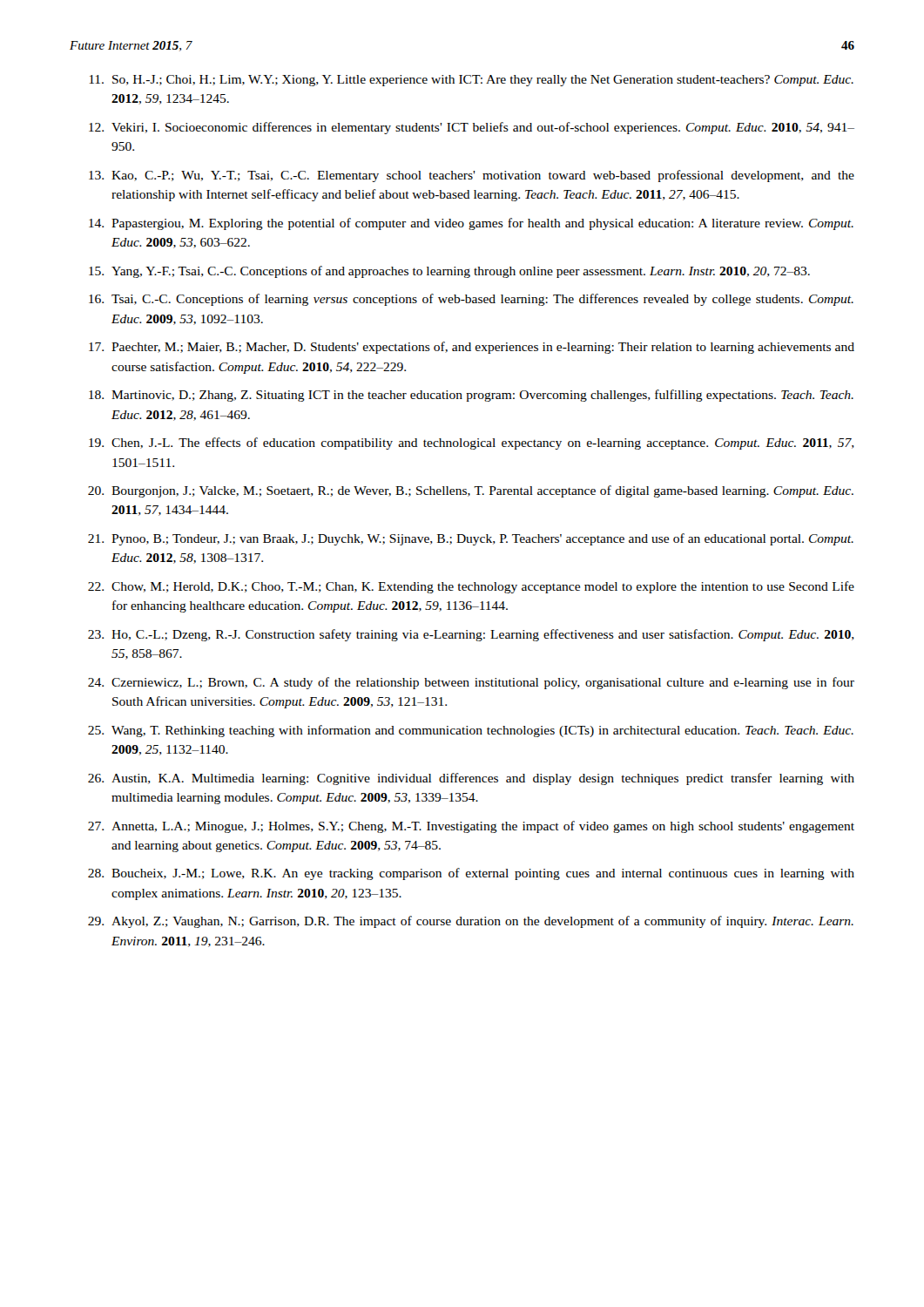Locate the list item containing "20. Bourgonjon, J.; Valcke, M.; Soetaert, R.;"
This screenshot has width=924, height=1307.
tap(462, 501)
